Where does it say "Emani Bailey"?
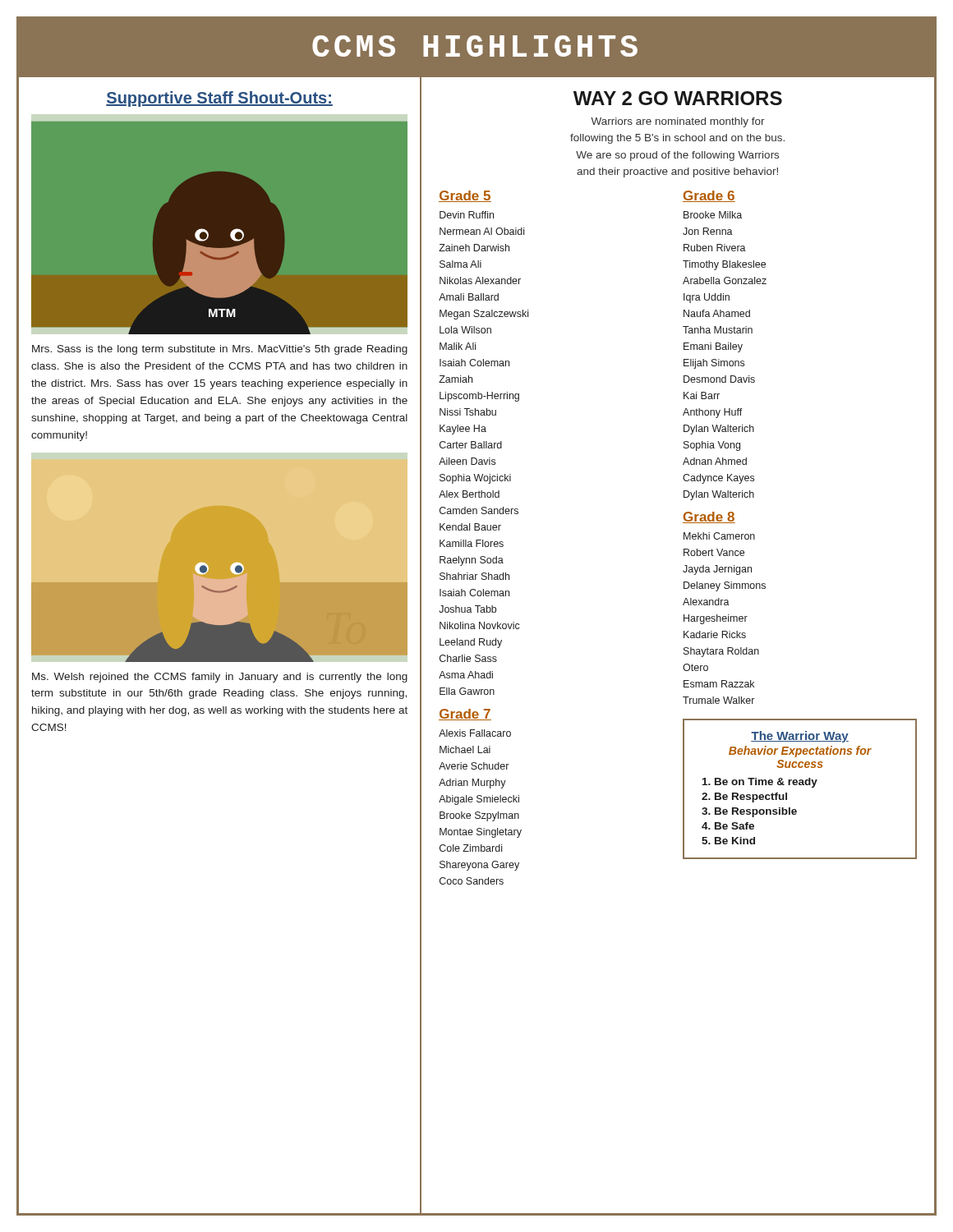The width and height of the screenshot is (953, 1232). click(x=713, y=347)
